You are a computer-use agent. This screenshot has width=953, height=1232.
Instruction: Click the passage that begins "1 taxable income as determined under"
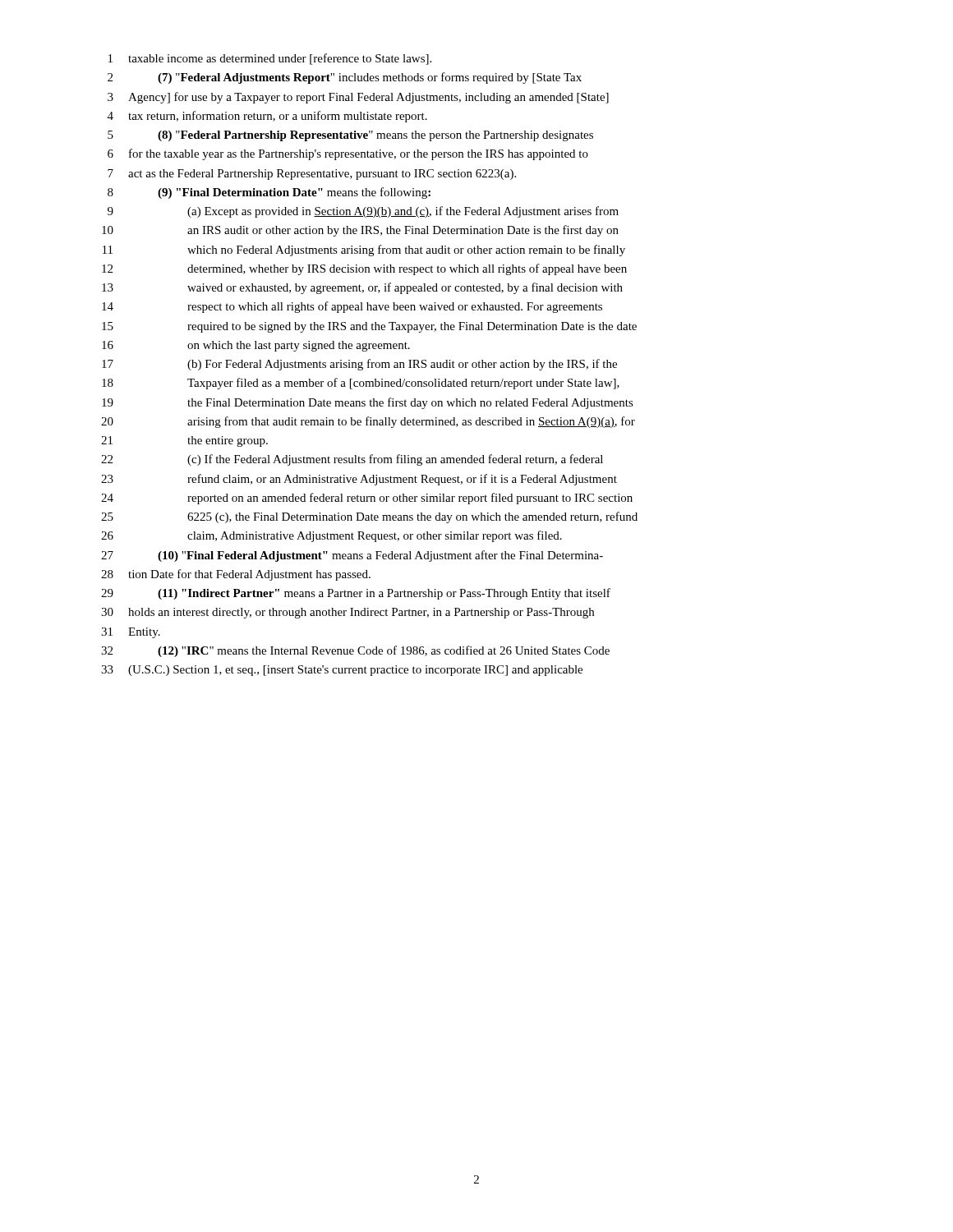click(x=270, y=59)
